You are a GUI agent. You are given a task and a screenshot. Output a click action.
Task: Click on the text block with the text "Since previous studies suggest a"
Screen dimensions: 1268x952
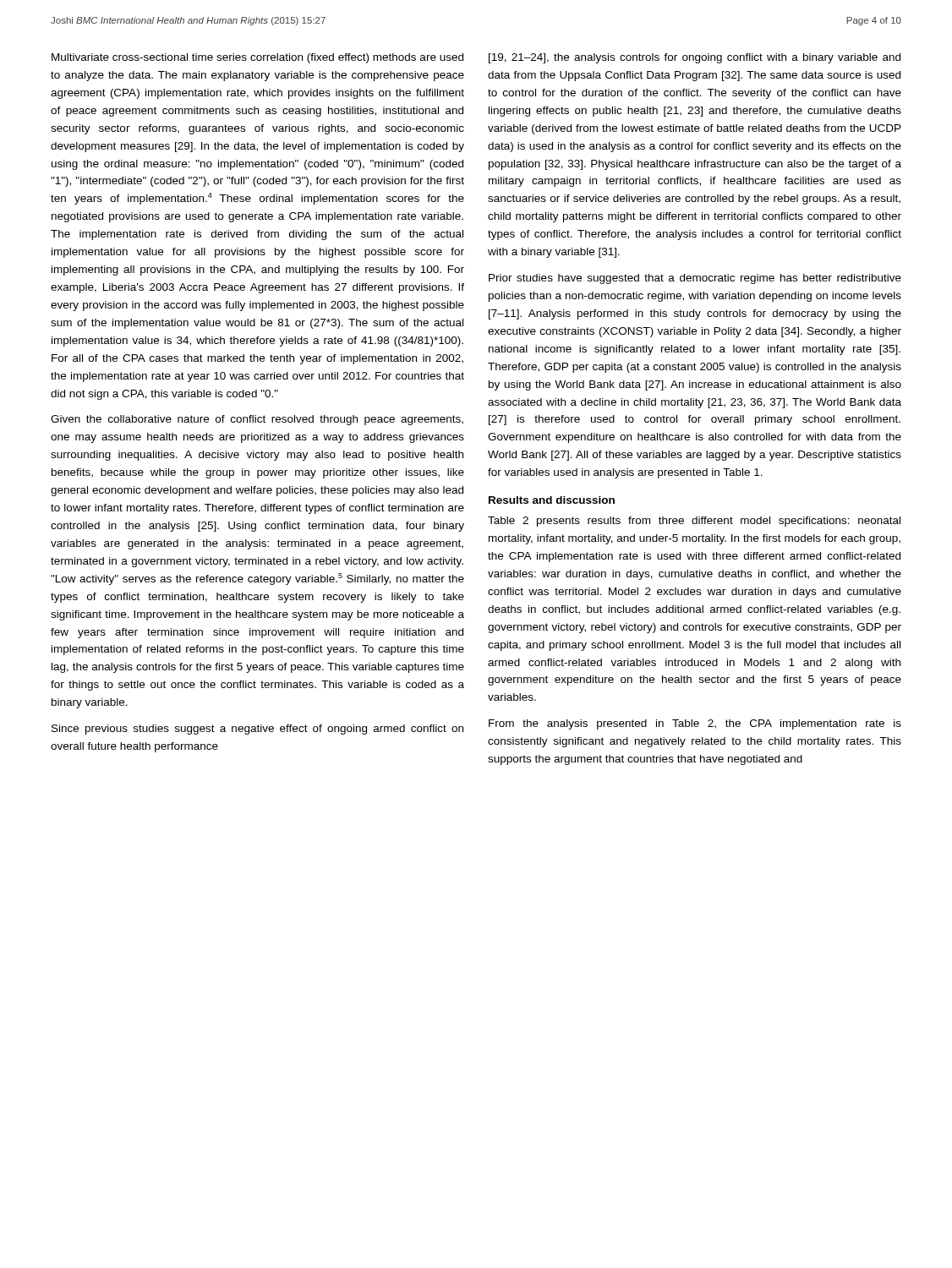(x=257, y=738)
